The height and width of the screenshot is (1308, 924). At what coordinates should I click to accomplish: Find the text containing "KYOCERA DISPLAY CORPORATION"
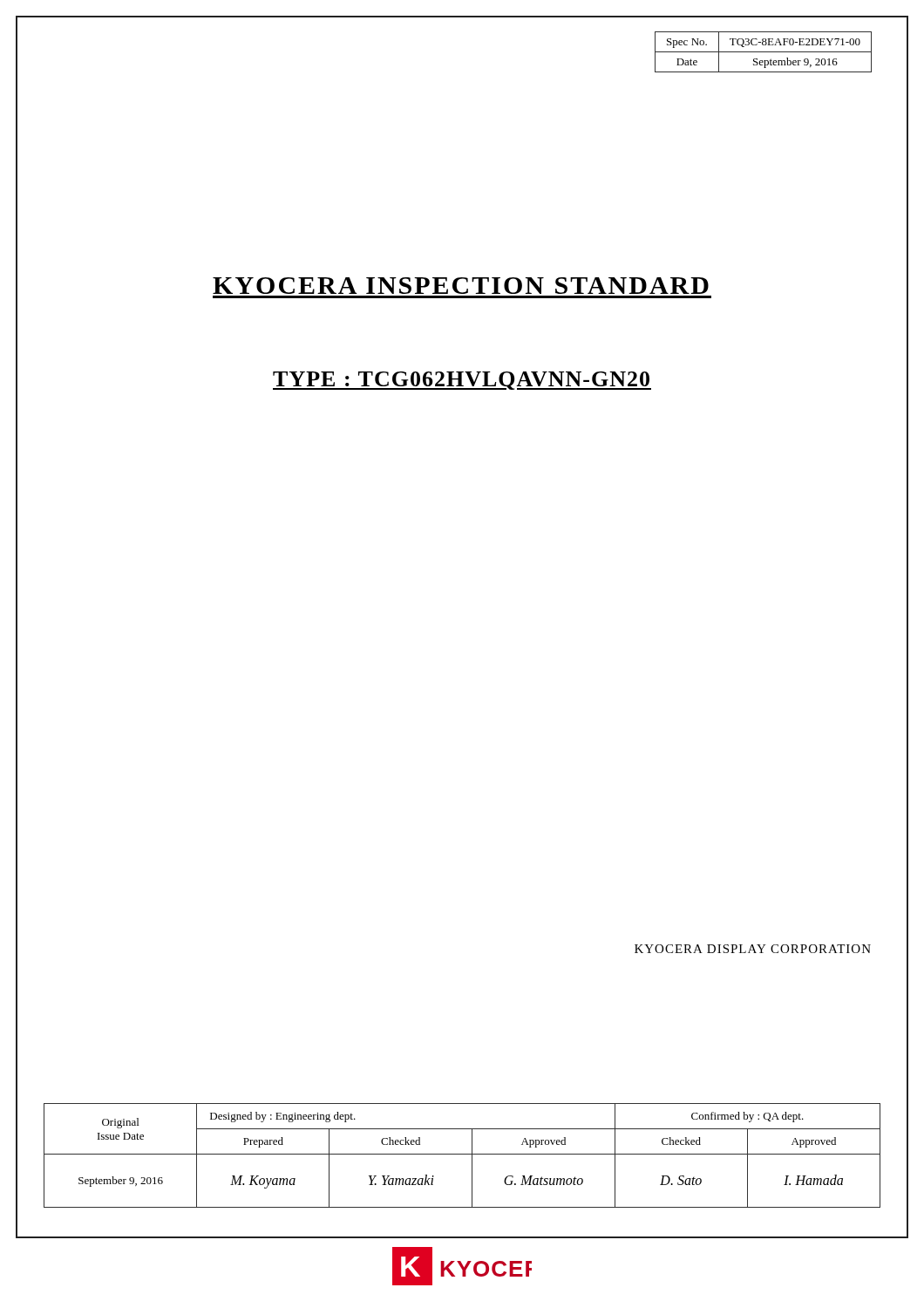point(753,949)
